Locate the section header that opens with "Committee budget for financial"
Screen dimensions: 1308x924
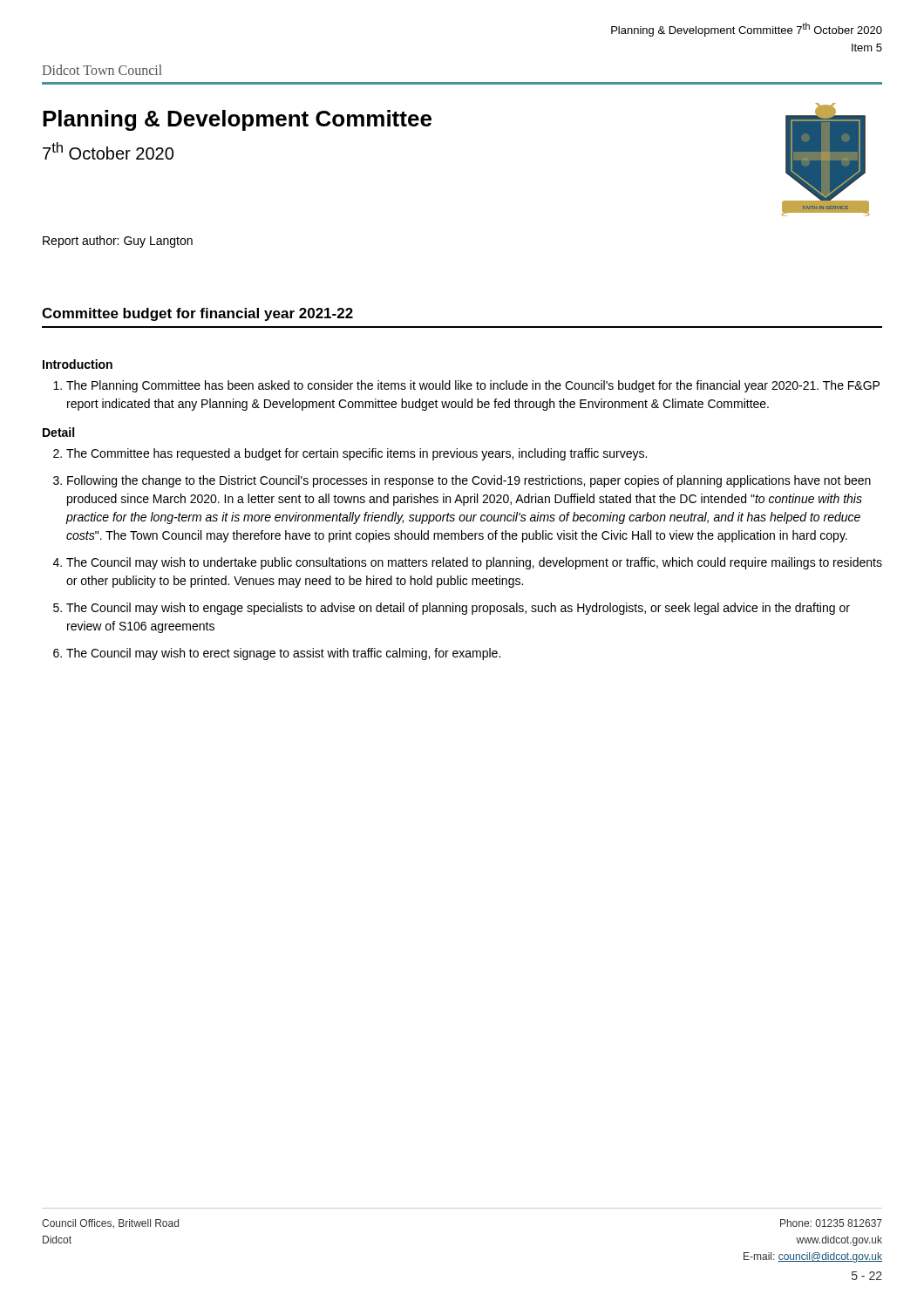point(198,313)
